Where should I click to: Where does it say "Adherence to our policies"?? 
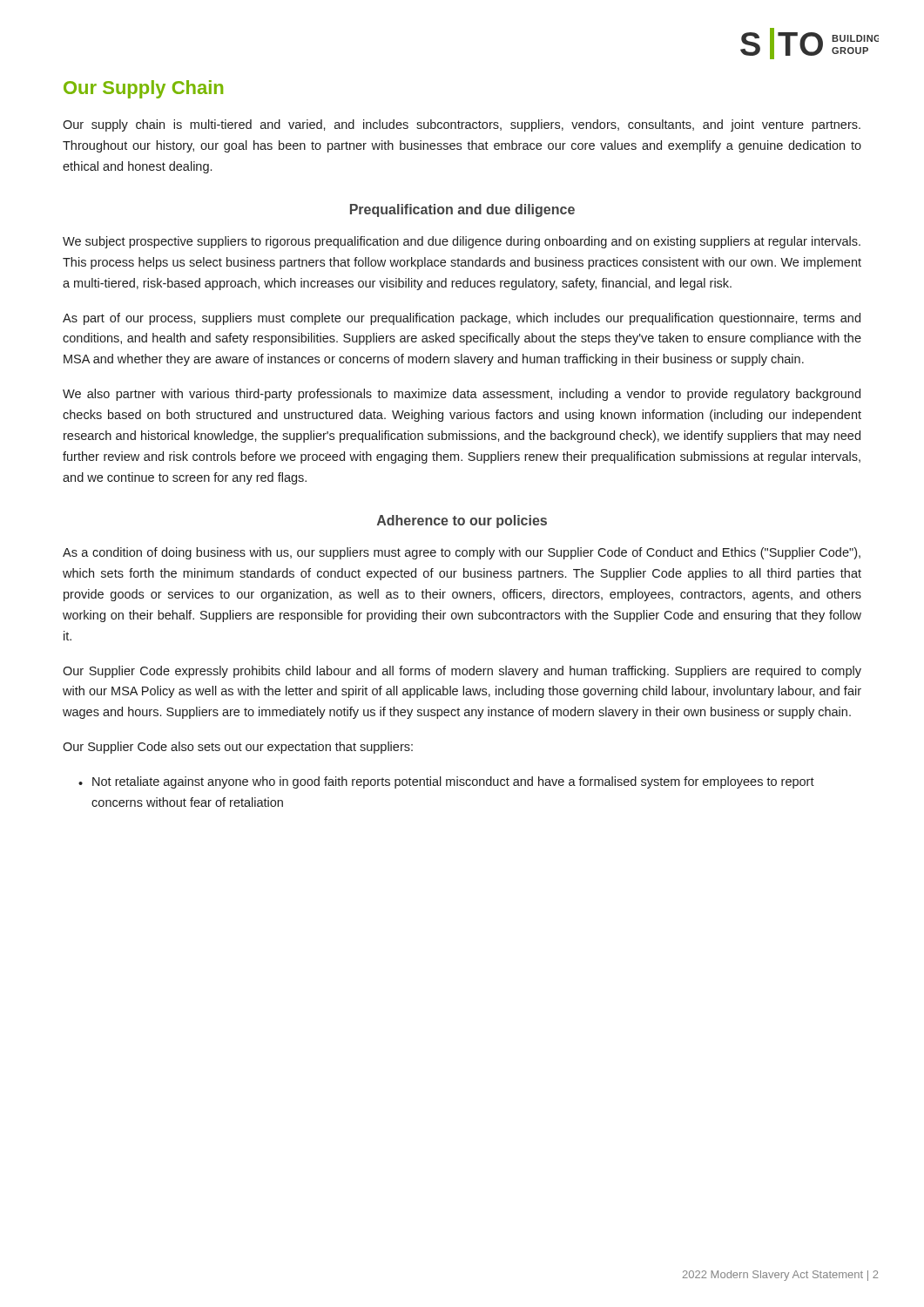462,521
